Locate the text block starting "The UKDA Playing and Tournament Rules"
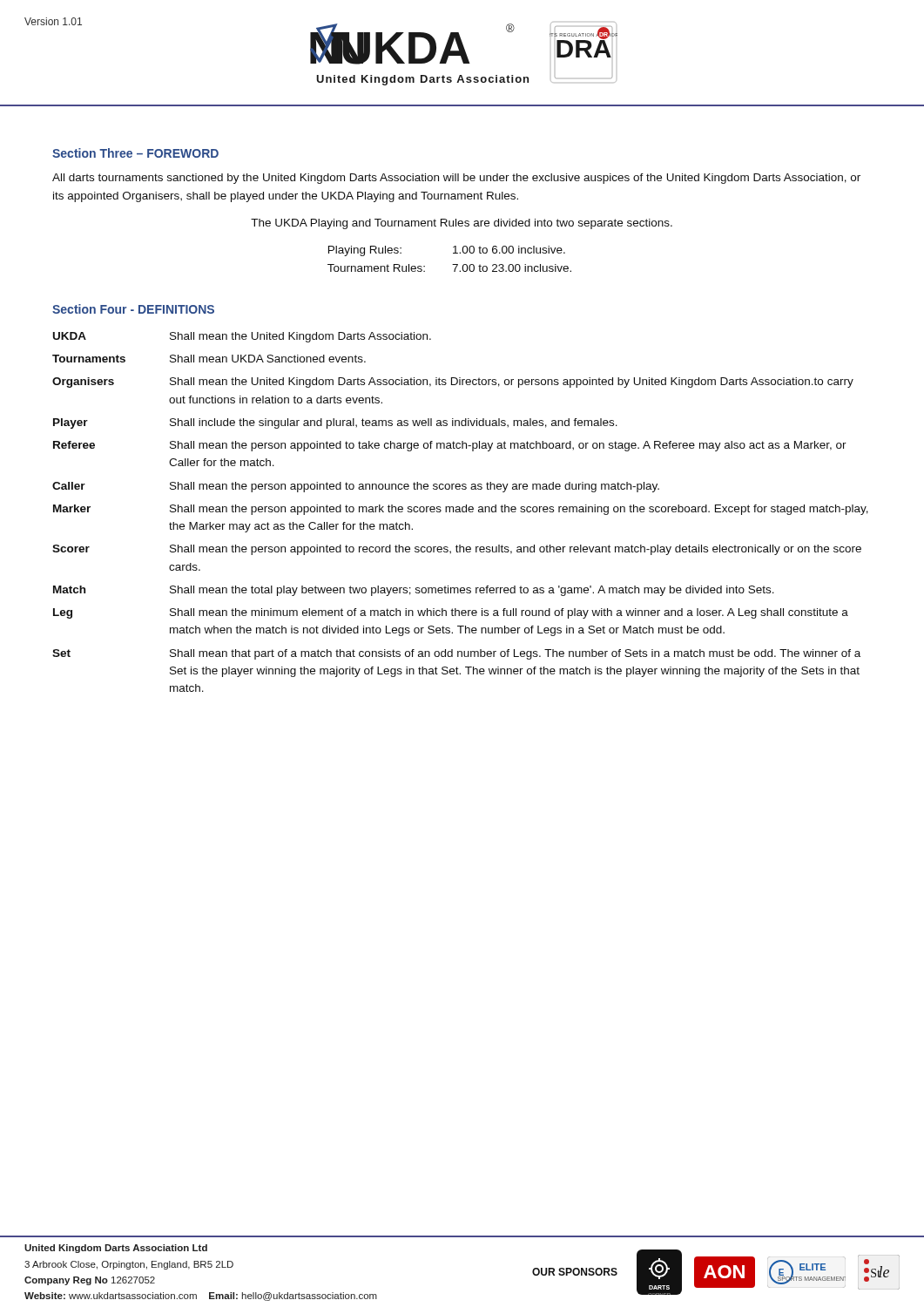Screen dimensions: 1307x924 (x=462, y=222)
